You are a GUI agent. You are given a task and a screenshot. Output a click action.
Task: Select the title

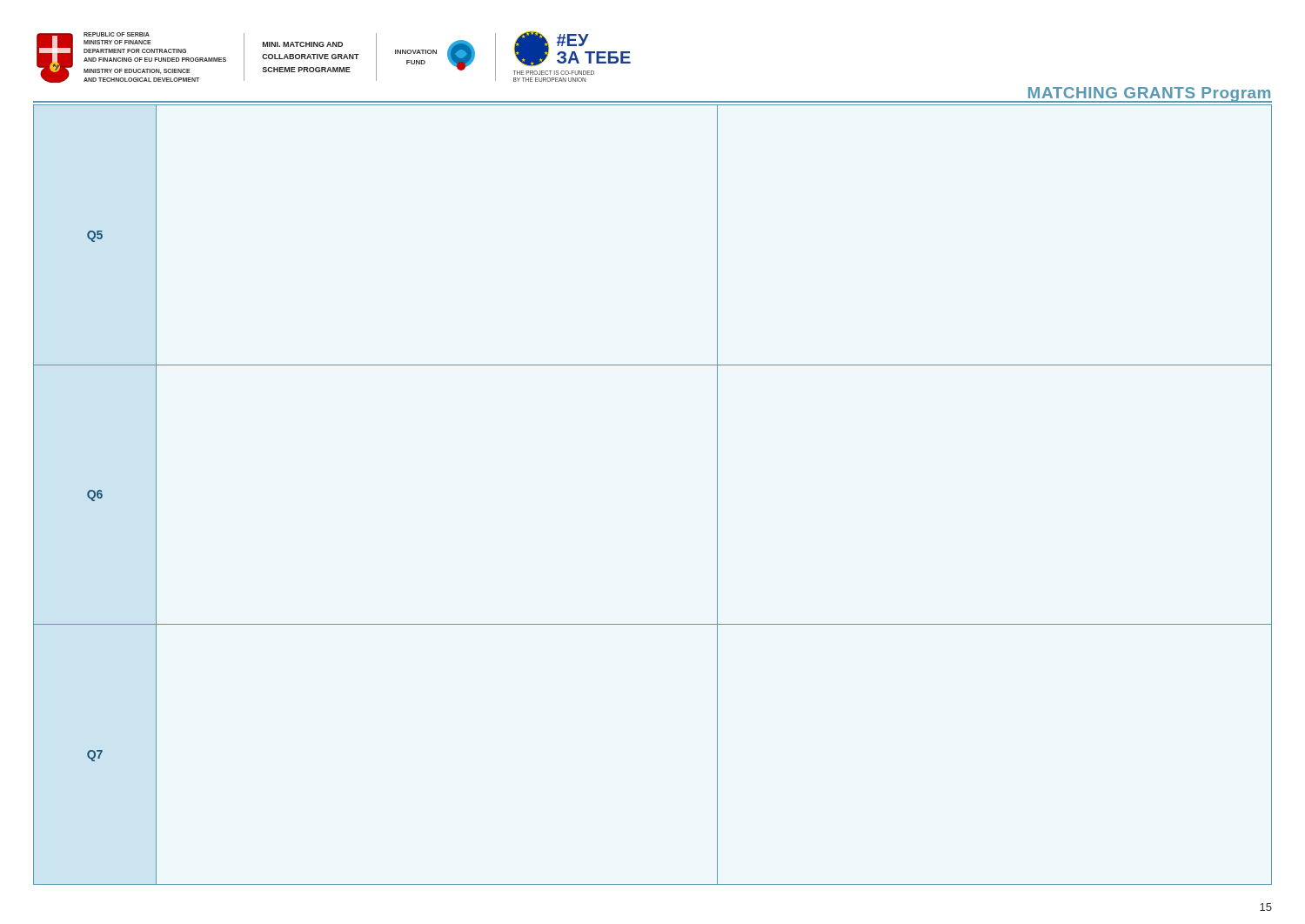pos(1150,93)
